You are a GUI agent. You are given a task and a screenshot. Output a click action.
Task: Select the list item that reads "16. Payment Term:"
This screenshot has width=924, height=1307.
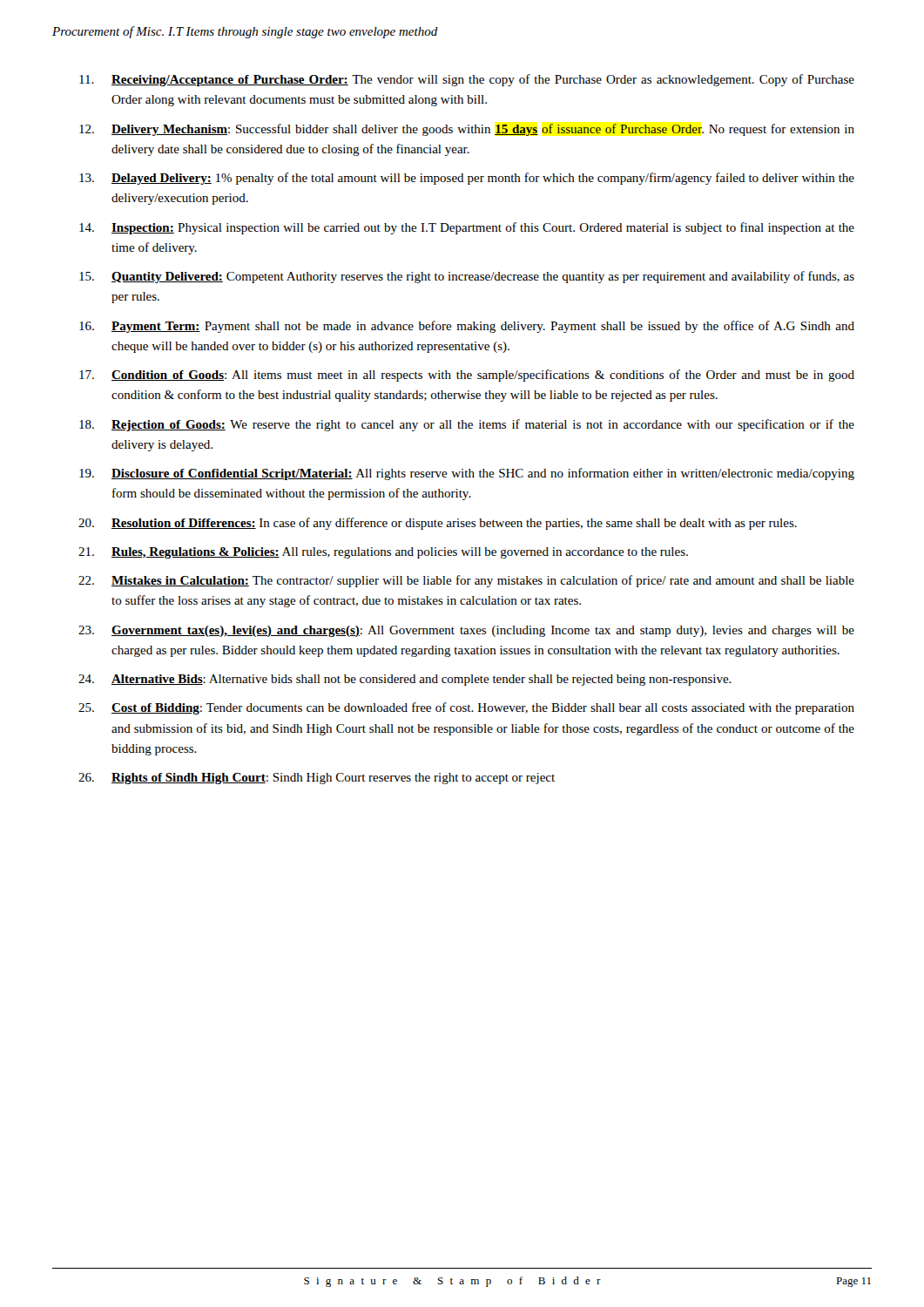(466, 336)
